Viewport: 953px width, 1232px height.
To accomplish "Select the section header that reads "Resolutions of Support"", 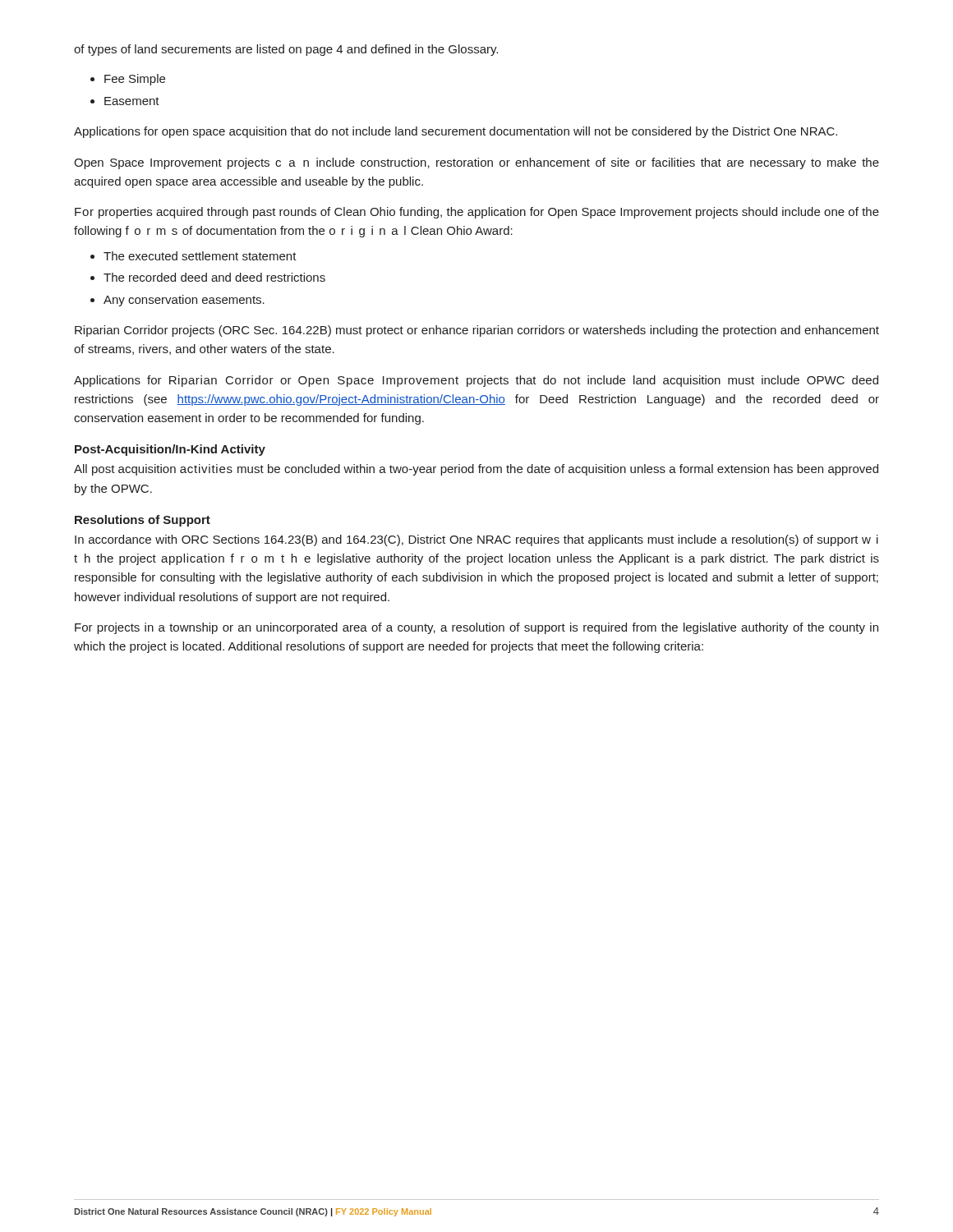I will [x=142, y=519].
